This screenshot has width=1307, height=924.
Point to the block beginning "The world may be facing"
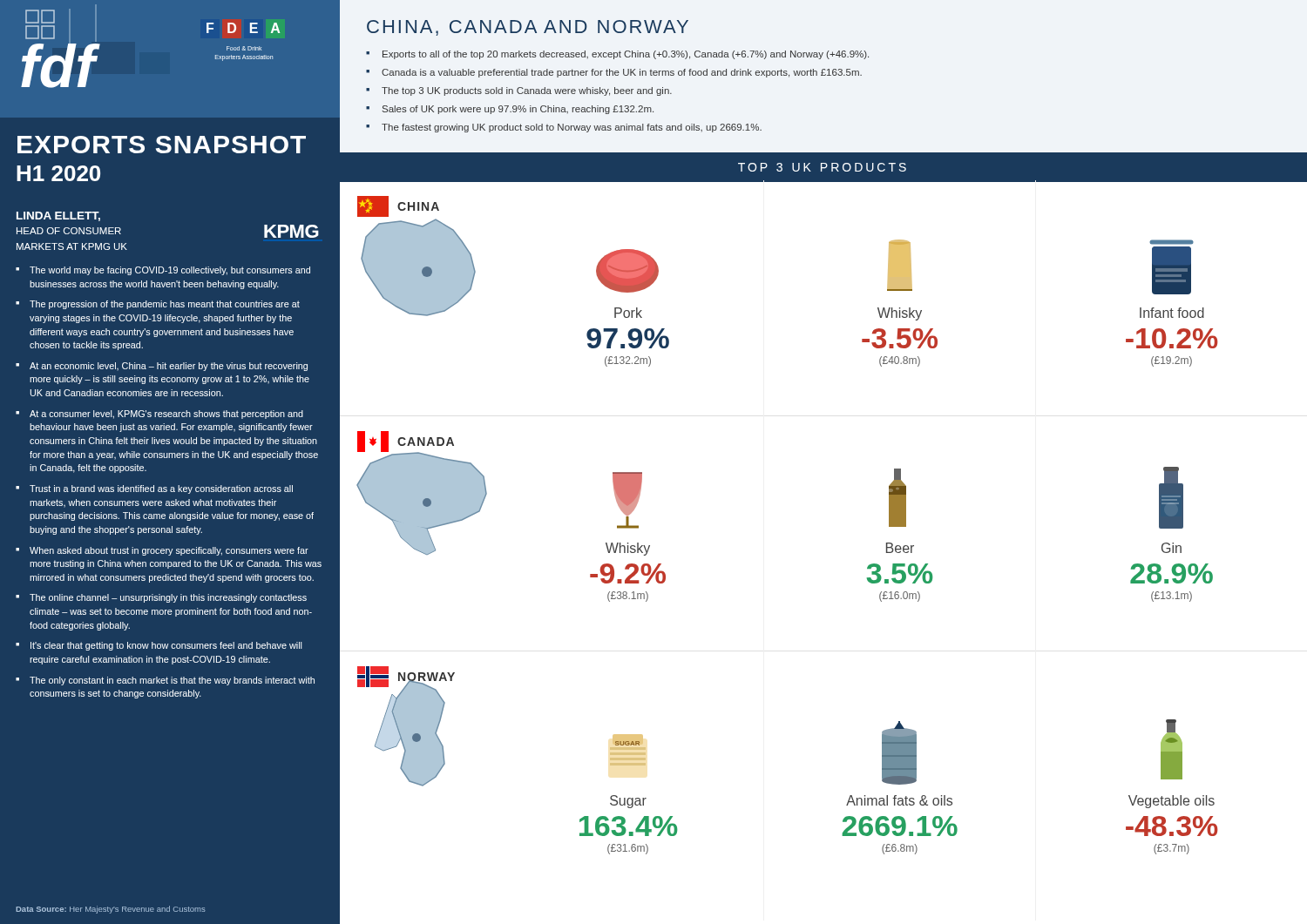click(170, 277)
